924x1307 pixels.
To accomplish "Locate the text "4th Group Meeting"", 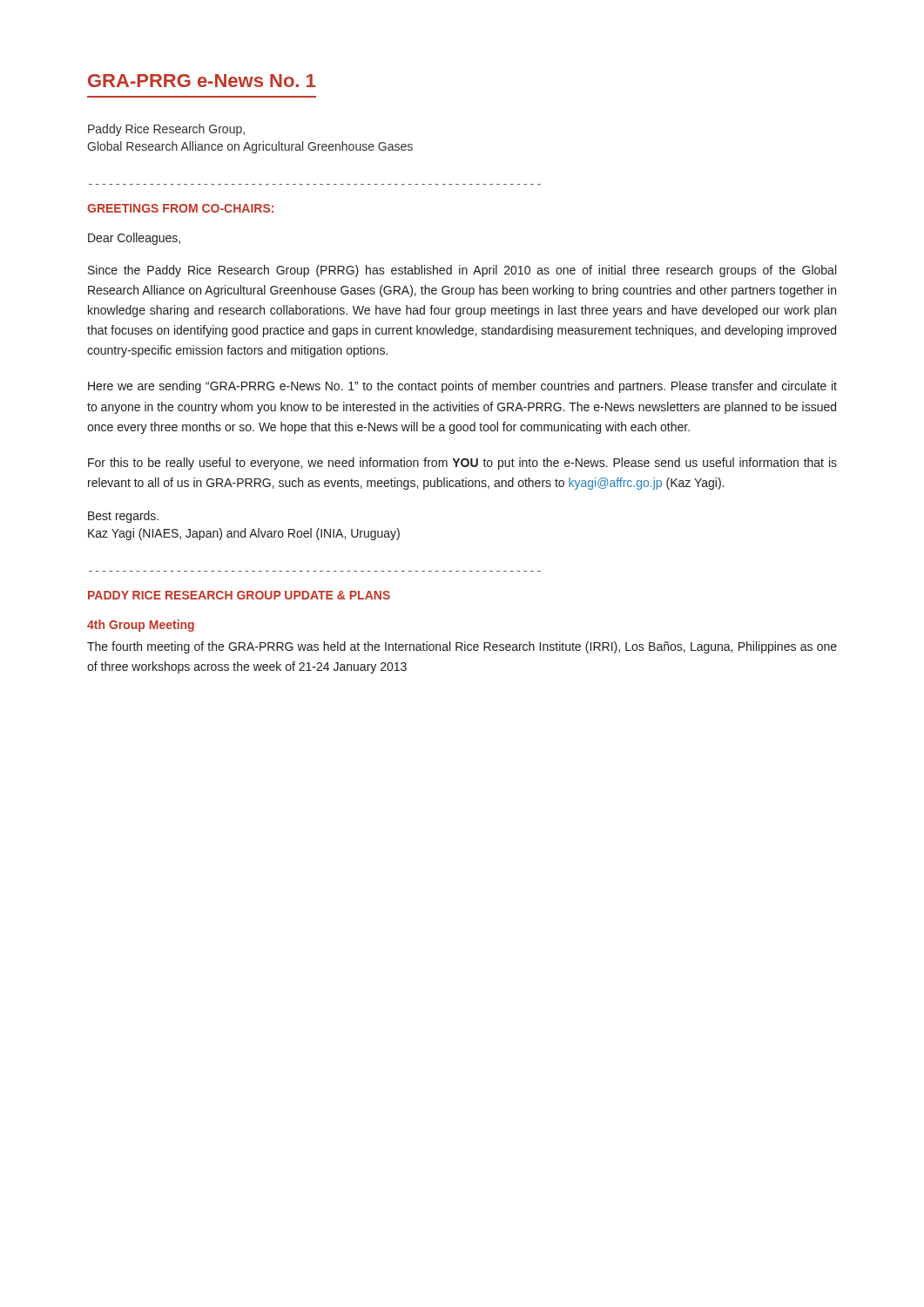I will click(141, 625).
